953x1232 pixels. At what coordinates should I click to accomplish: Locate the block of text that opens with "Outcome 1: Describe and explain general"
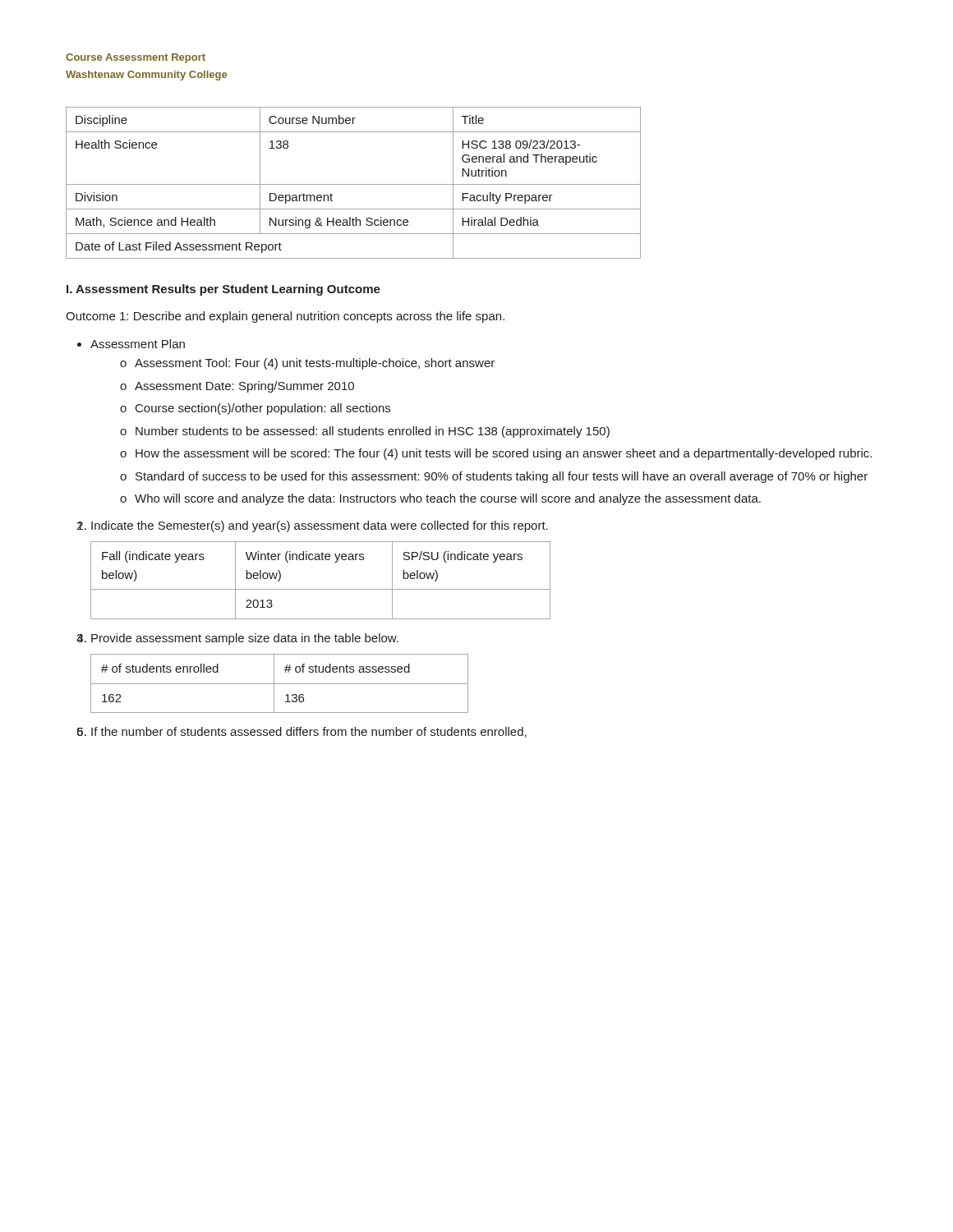[x=286, y=315]
